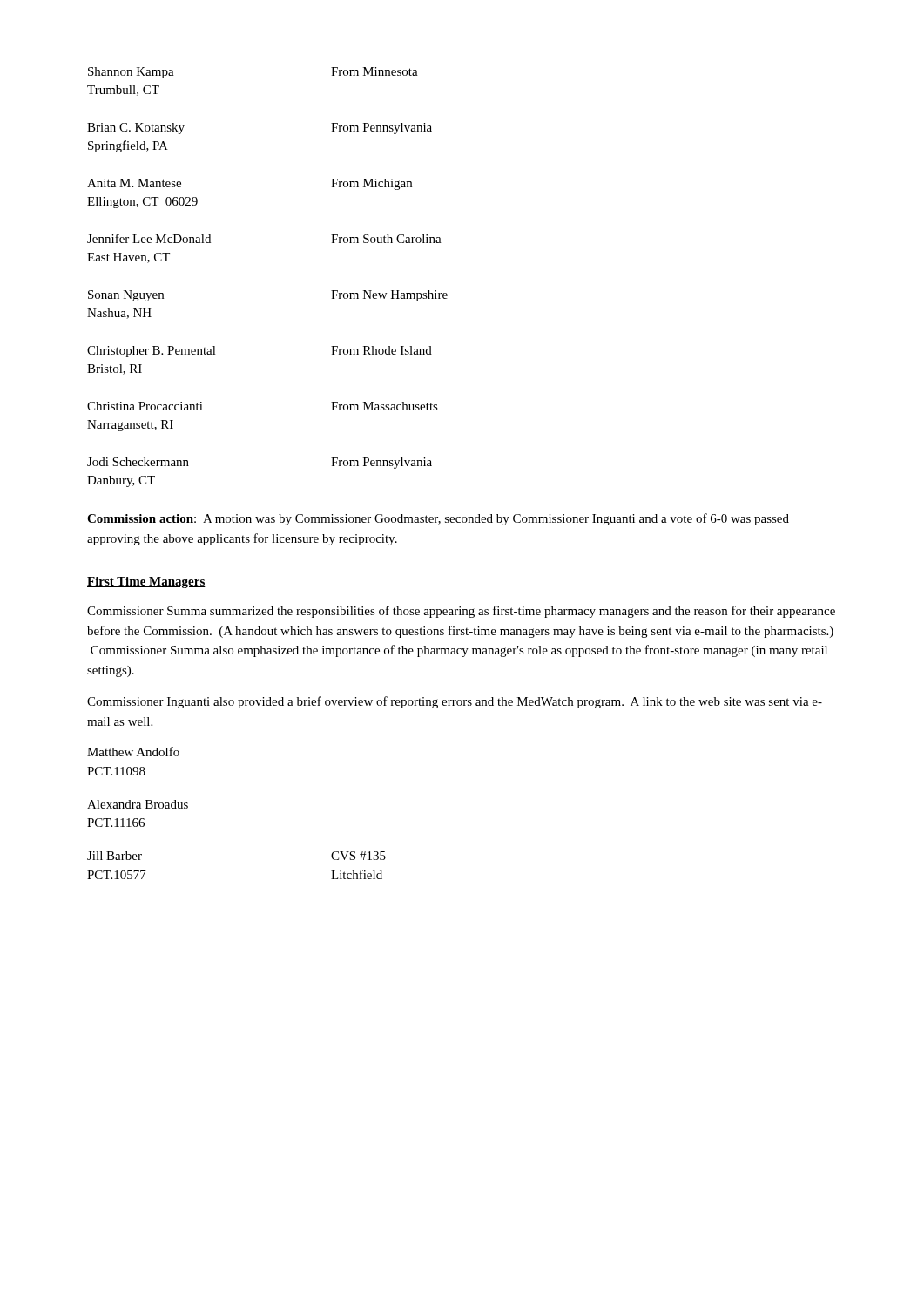Locate the text block containing "Commission action: A motion"

pos(438,528)
